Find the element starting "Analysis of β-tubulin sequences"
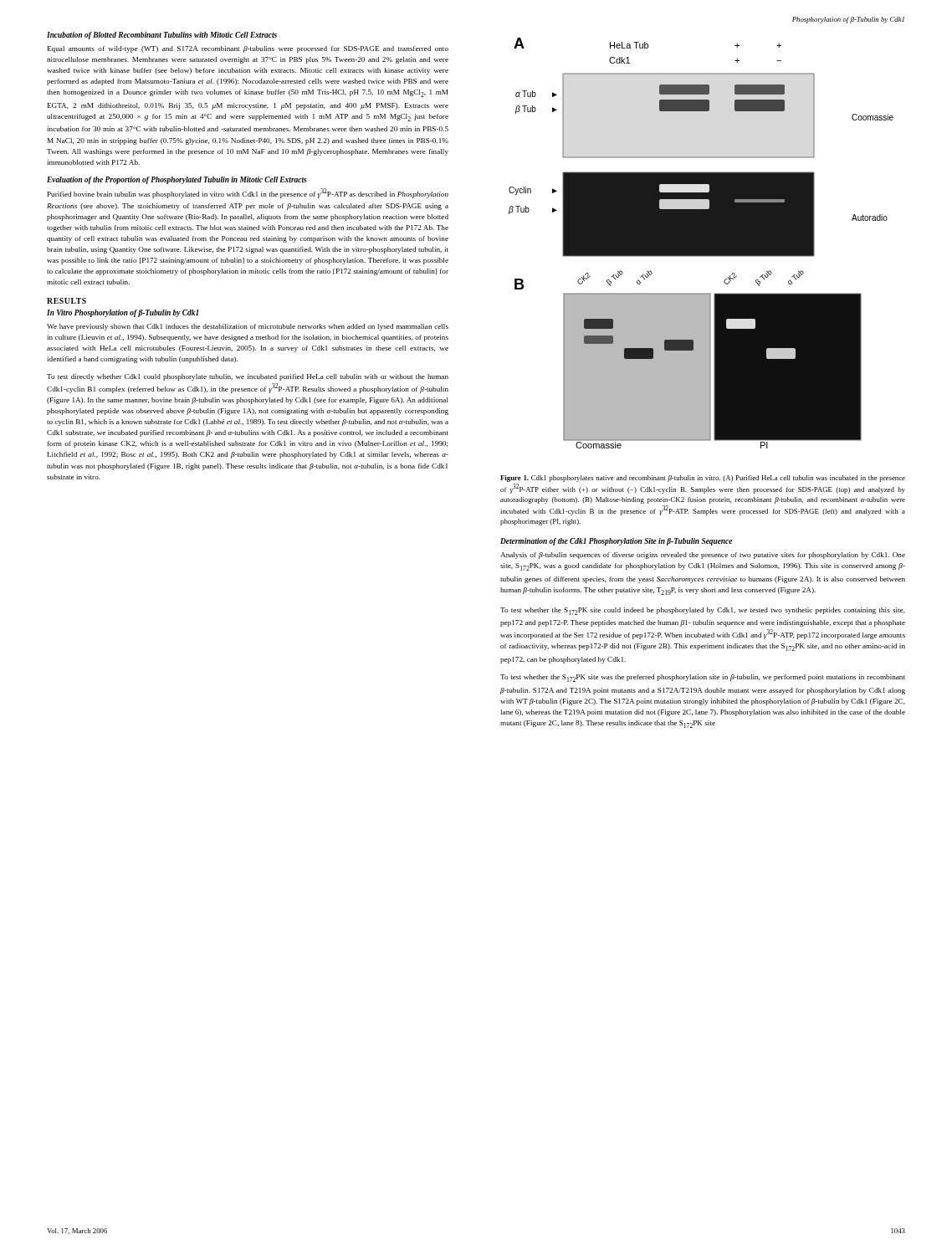This screenshot has height=1255, width=952. tap(703, 640)
